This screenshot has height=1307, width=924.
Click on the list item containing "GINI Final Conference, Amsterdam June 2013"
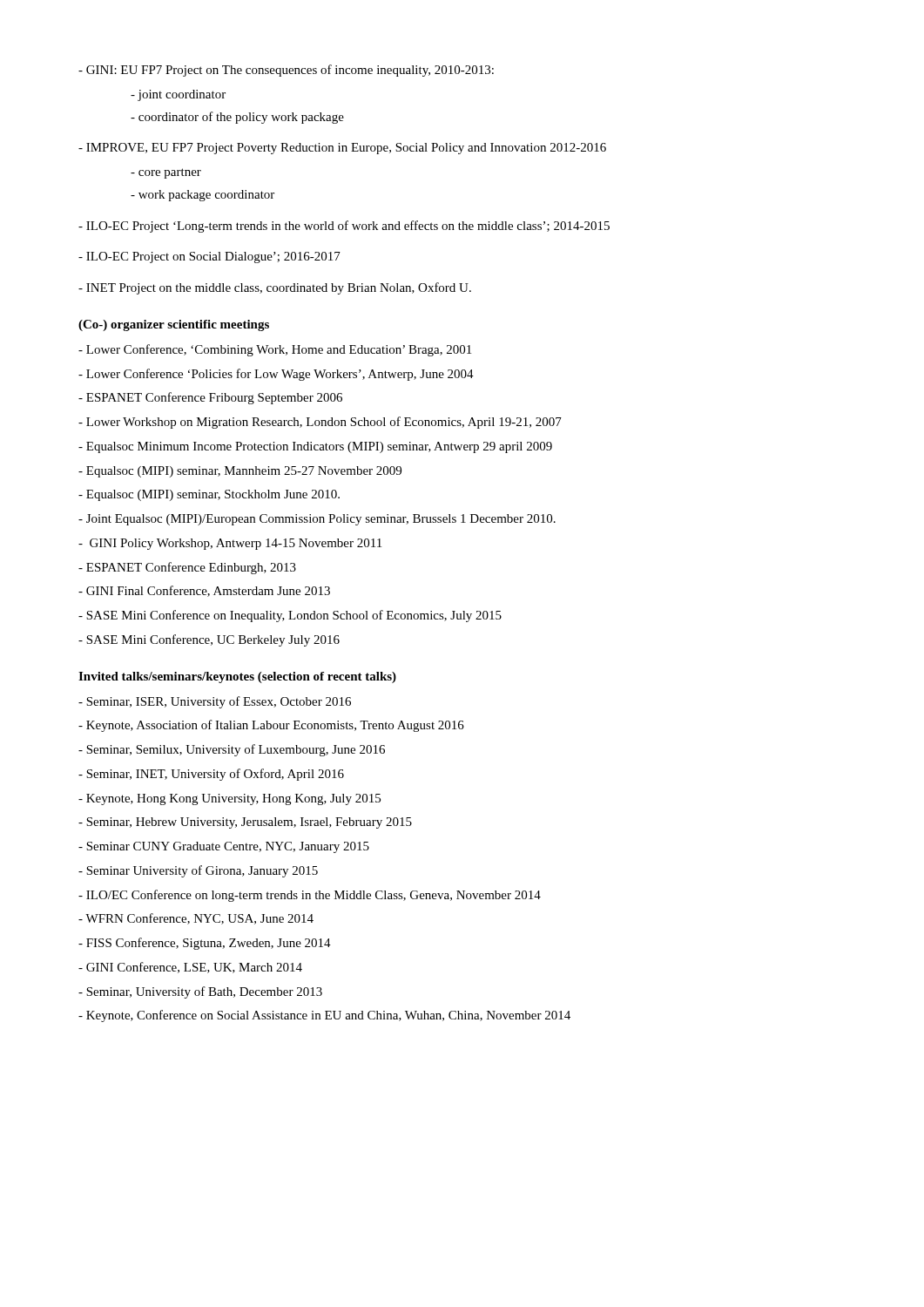click(204, 591)
